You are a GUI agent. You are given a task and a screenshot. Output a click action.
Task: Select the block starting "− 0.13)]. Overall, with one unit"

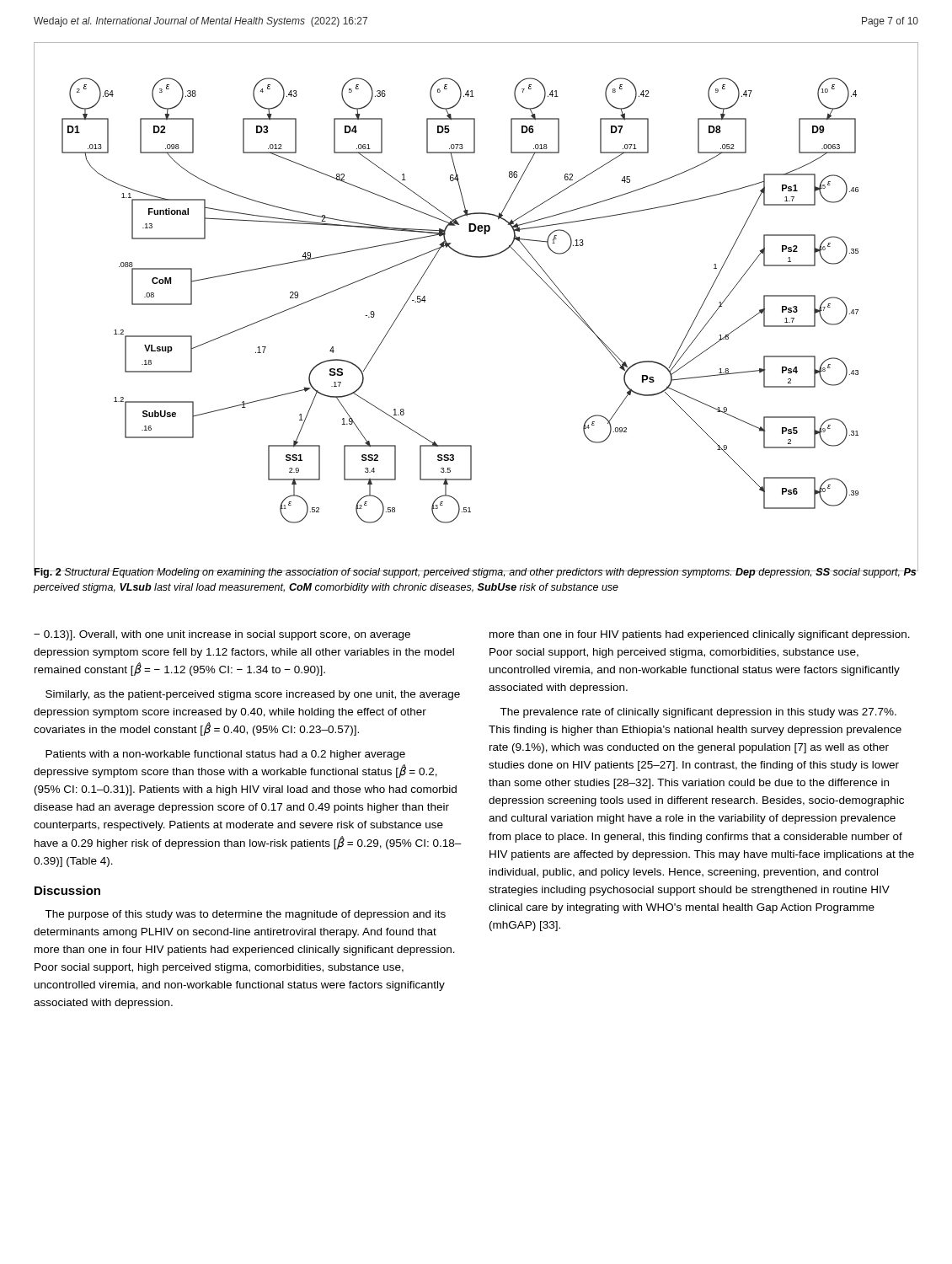pyautogui.click(x=249, y=747)
